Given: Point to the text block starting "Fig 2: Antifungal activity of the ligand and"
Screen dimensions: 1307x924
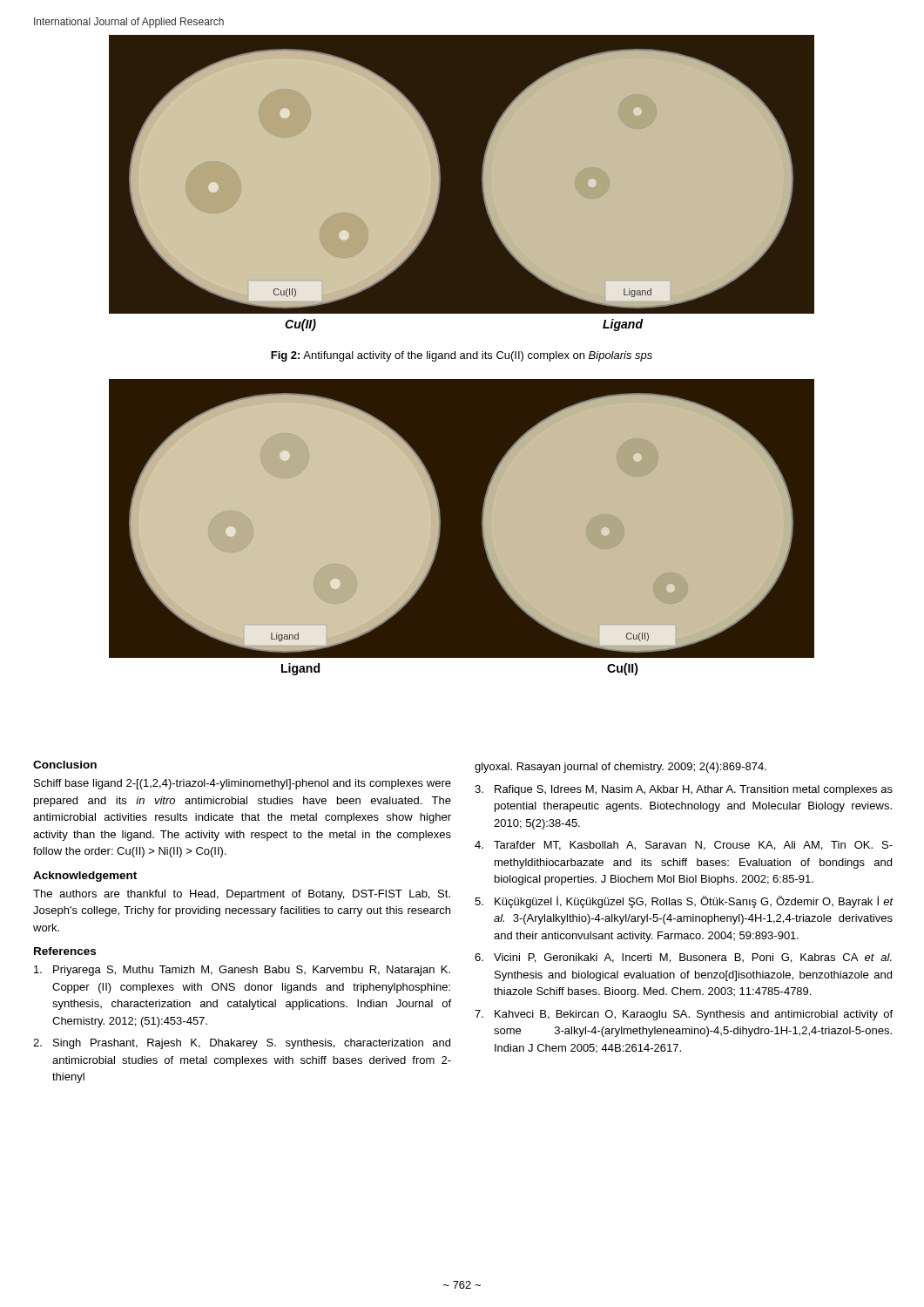Looking at the screenshot, I should pos(462,355).
